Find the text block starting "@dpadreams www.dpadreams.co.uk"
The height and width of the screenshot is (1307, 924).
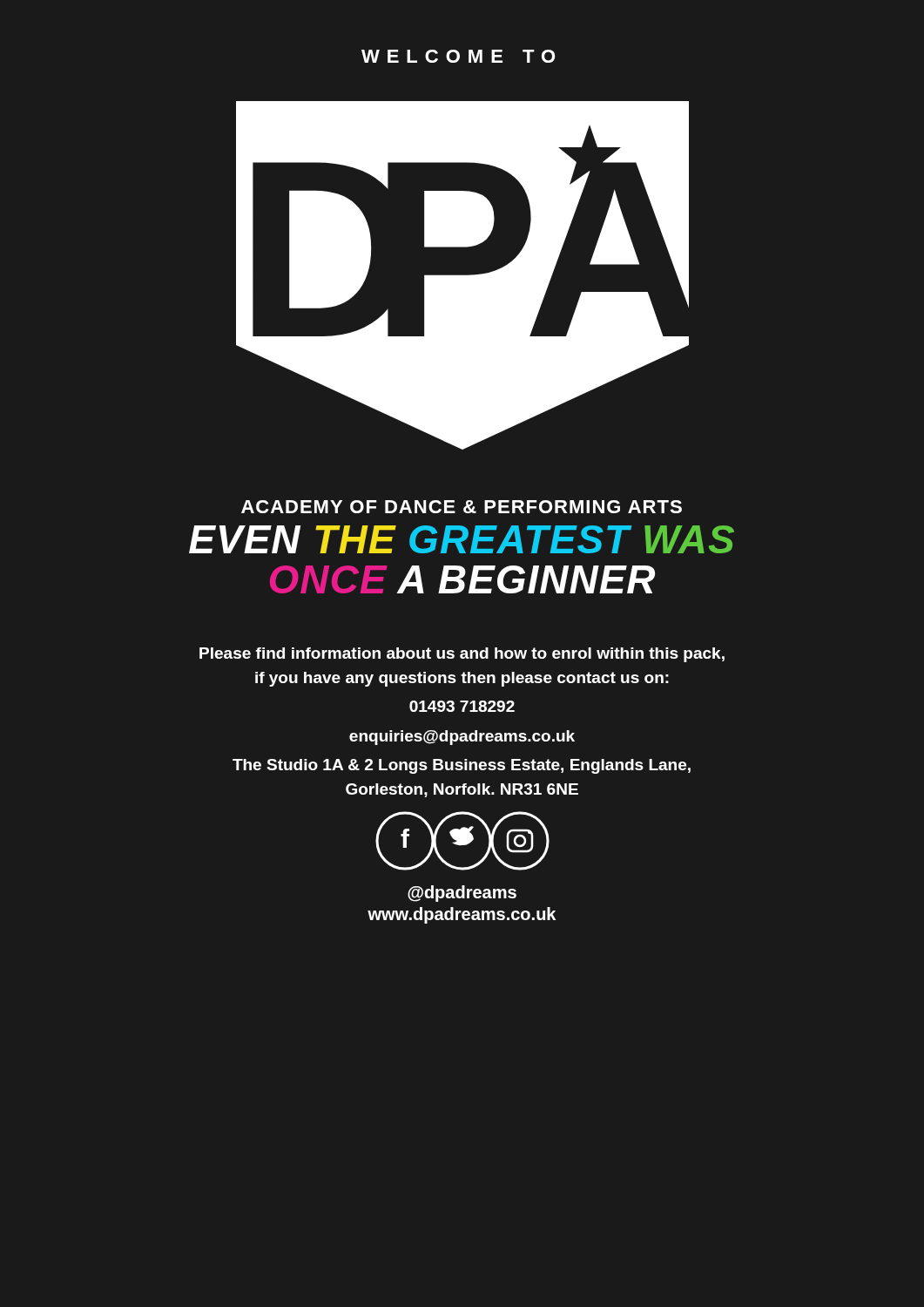tap(462, 904)
